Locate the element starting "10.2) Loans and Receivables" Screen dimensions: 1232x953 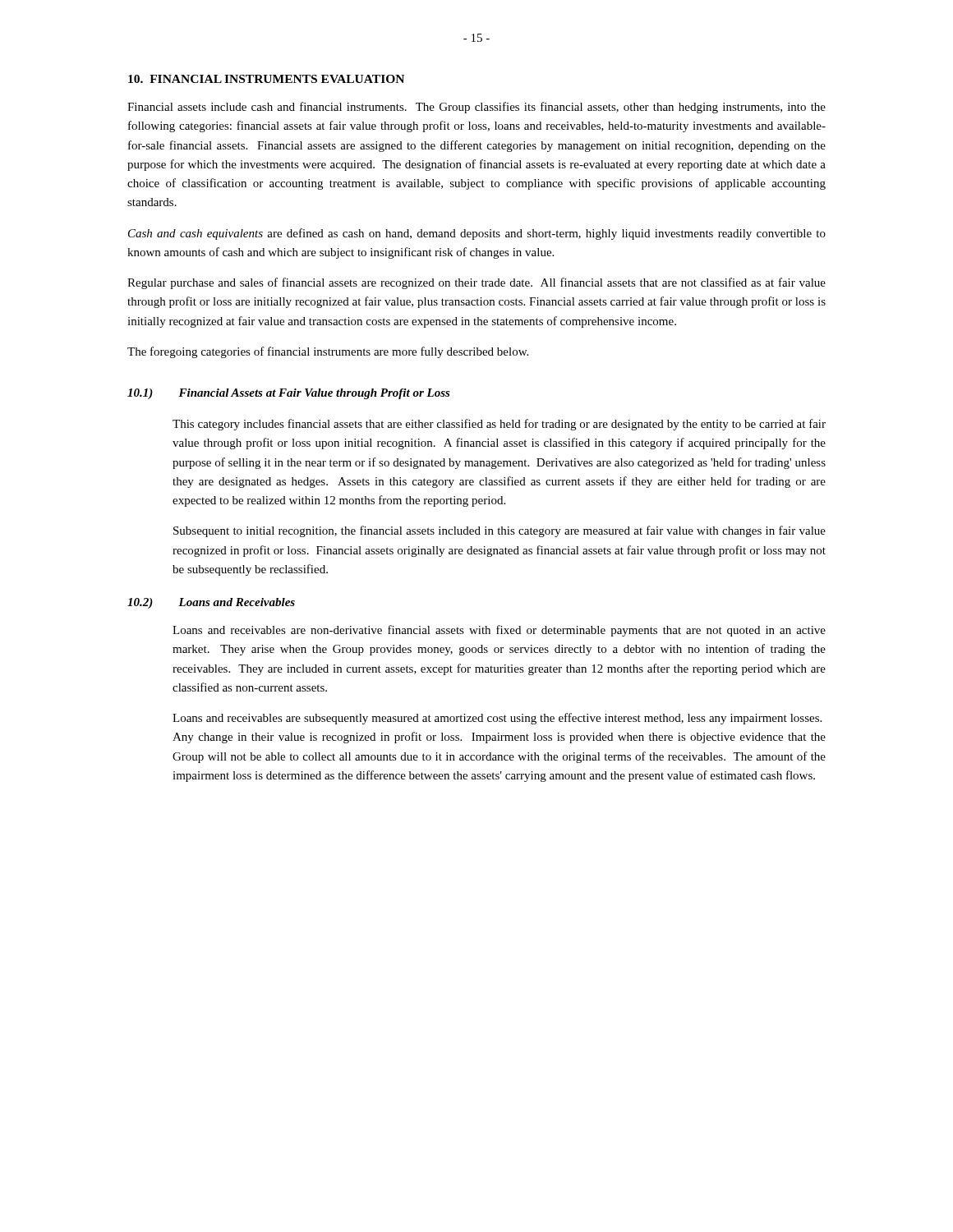coord(211,602)
